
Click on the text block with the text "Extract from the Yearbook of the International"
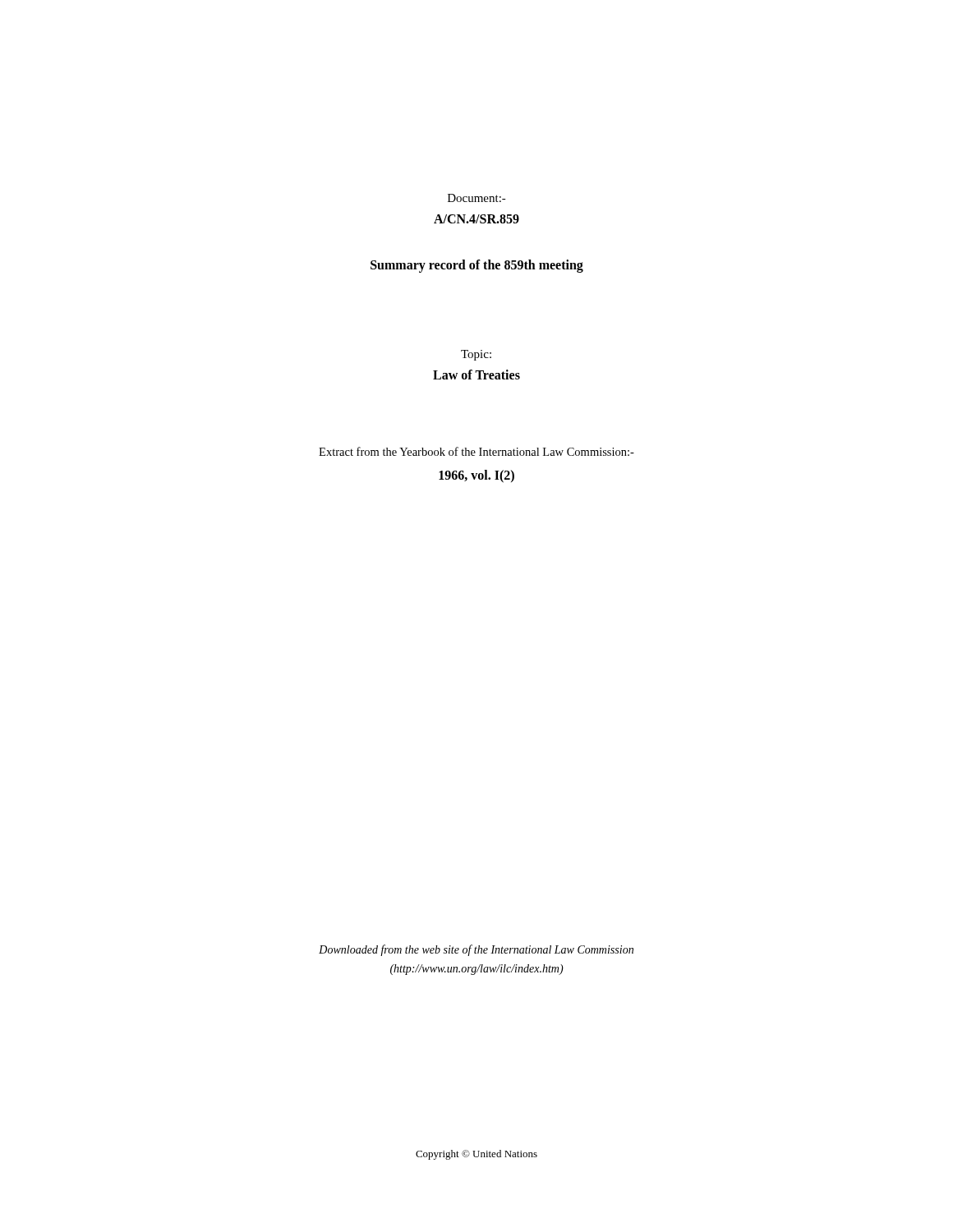(x=476, y=452)
